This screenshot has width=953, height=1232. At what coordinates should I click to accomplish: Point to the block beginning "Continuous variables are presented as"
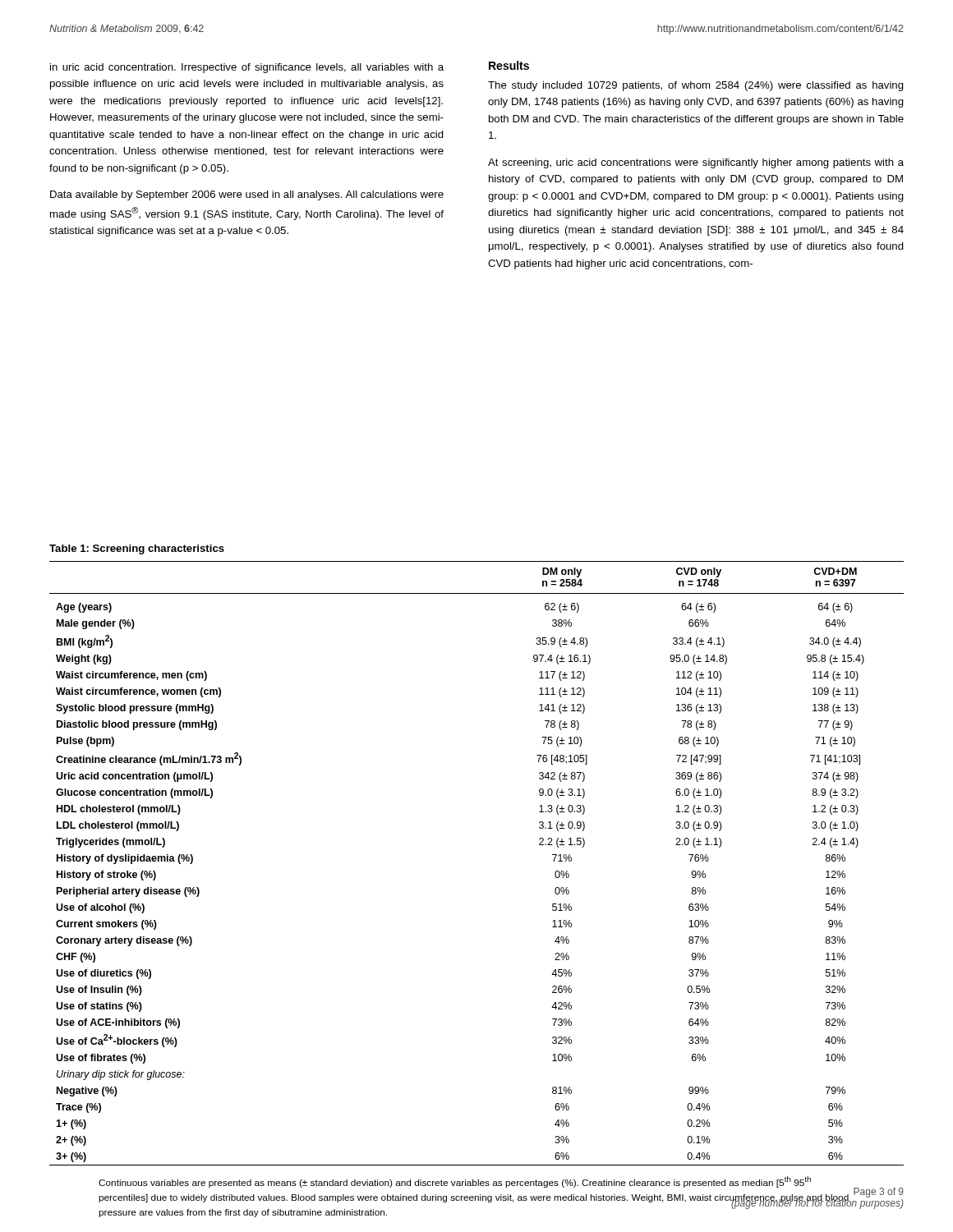(x=474, y=1196)
